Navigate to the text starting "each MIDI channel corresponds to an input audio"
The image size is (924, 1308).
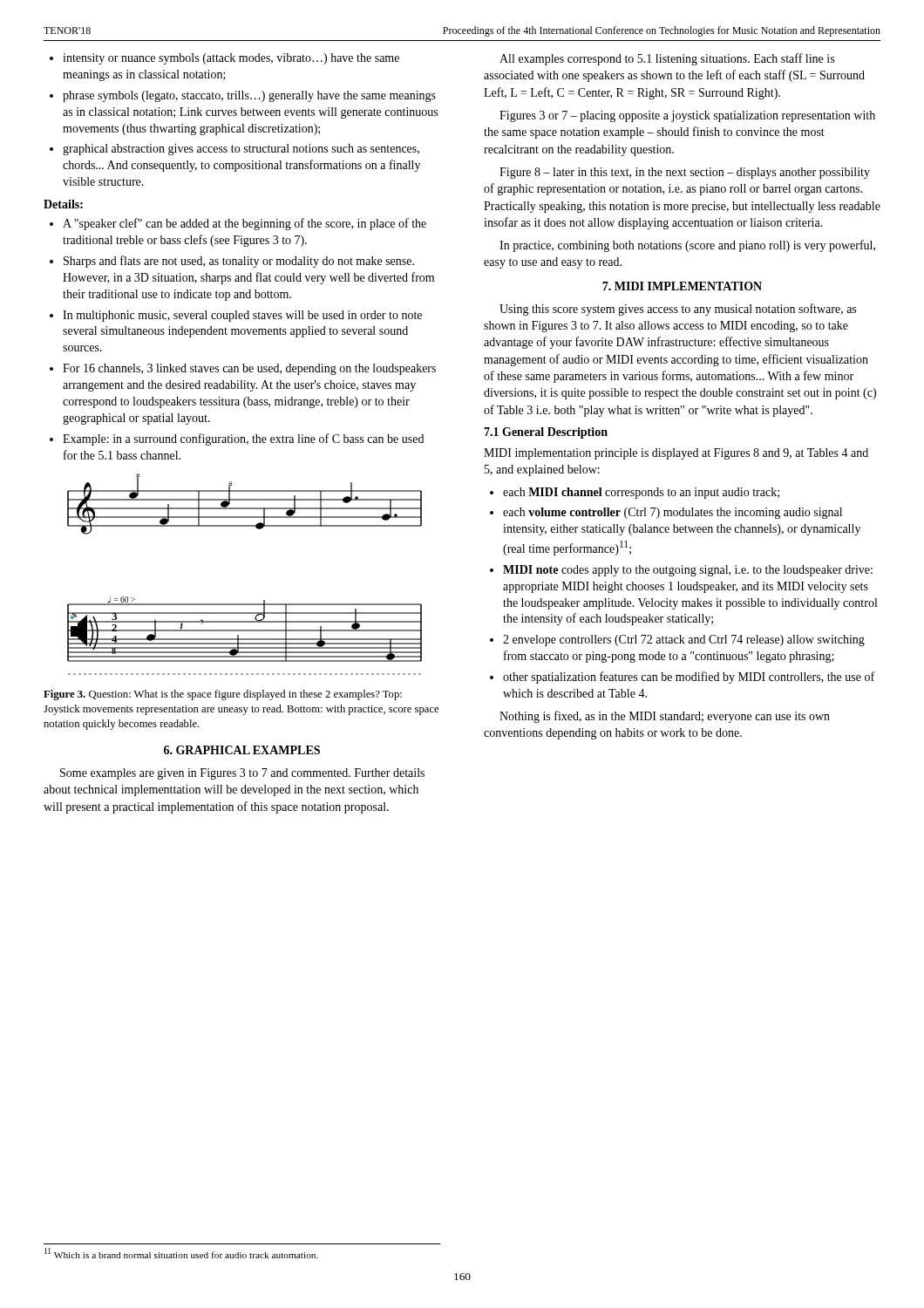[682, 594]
